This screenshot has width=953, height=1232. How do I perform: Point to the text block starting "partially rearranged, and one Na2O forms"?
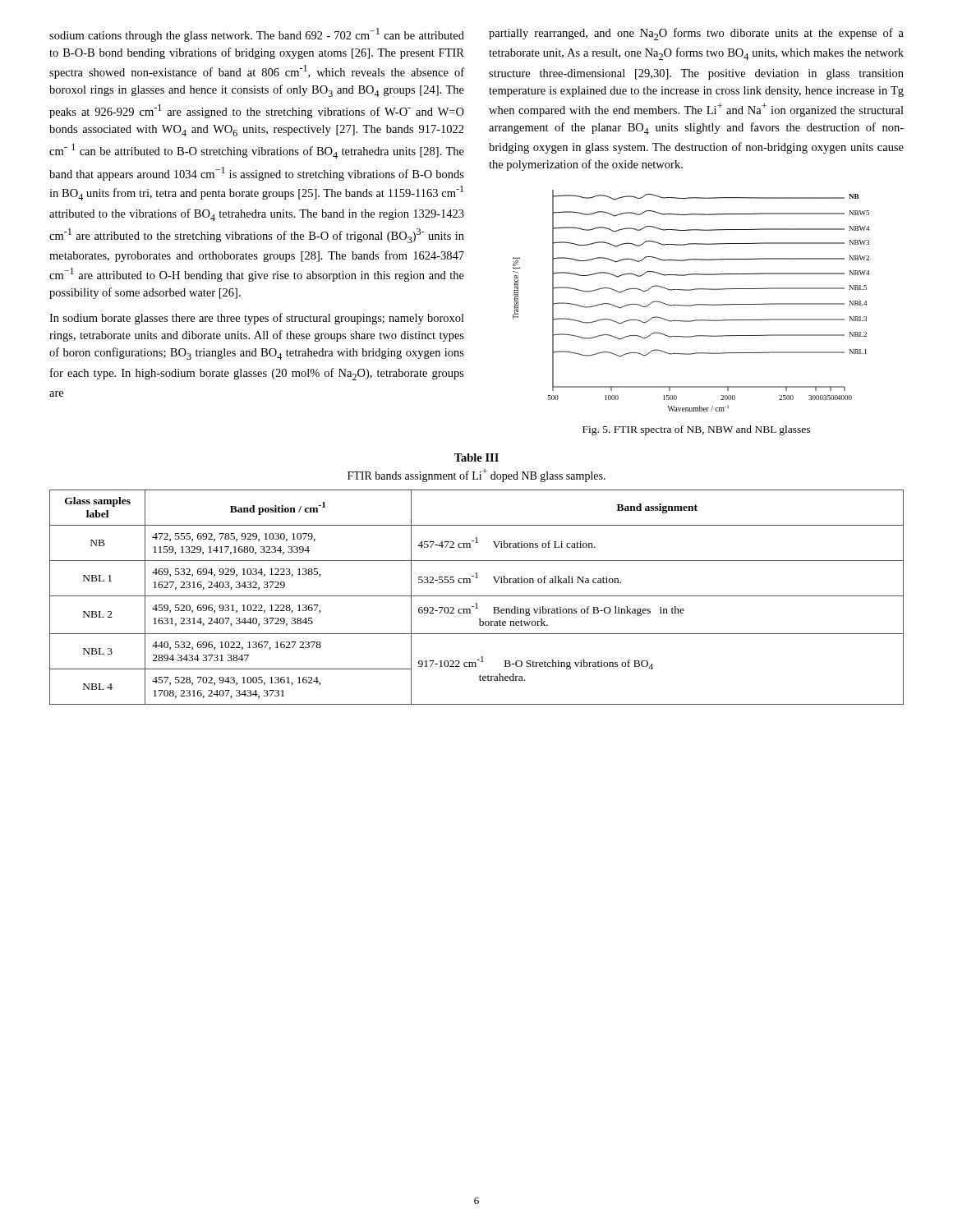pyautogui.click(x=696, y=99)
